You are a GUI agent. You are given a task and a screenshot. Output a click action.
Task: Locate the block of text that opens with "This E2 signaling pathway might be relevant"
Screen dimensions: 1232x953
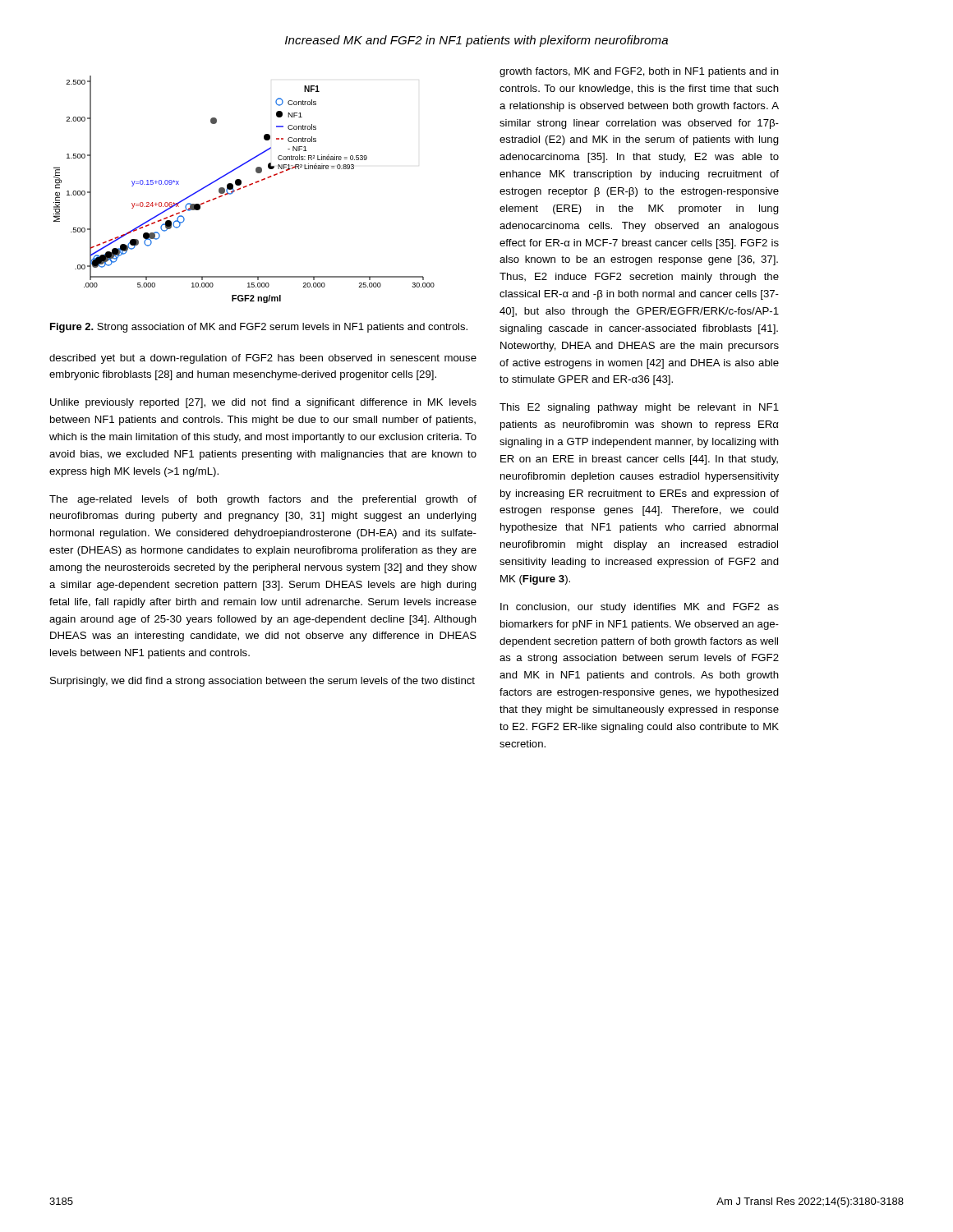tap(639, 493)
